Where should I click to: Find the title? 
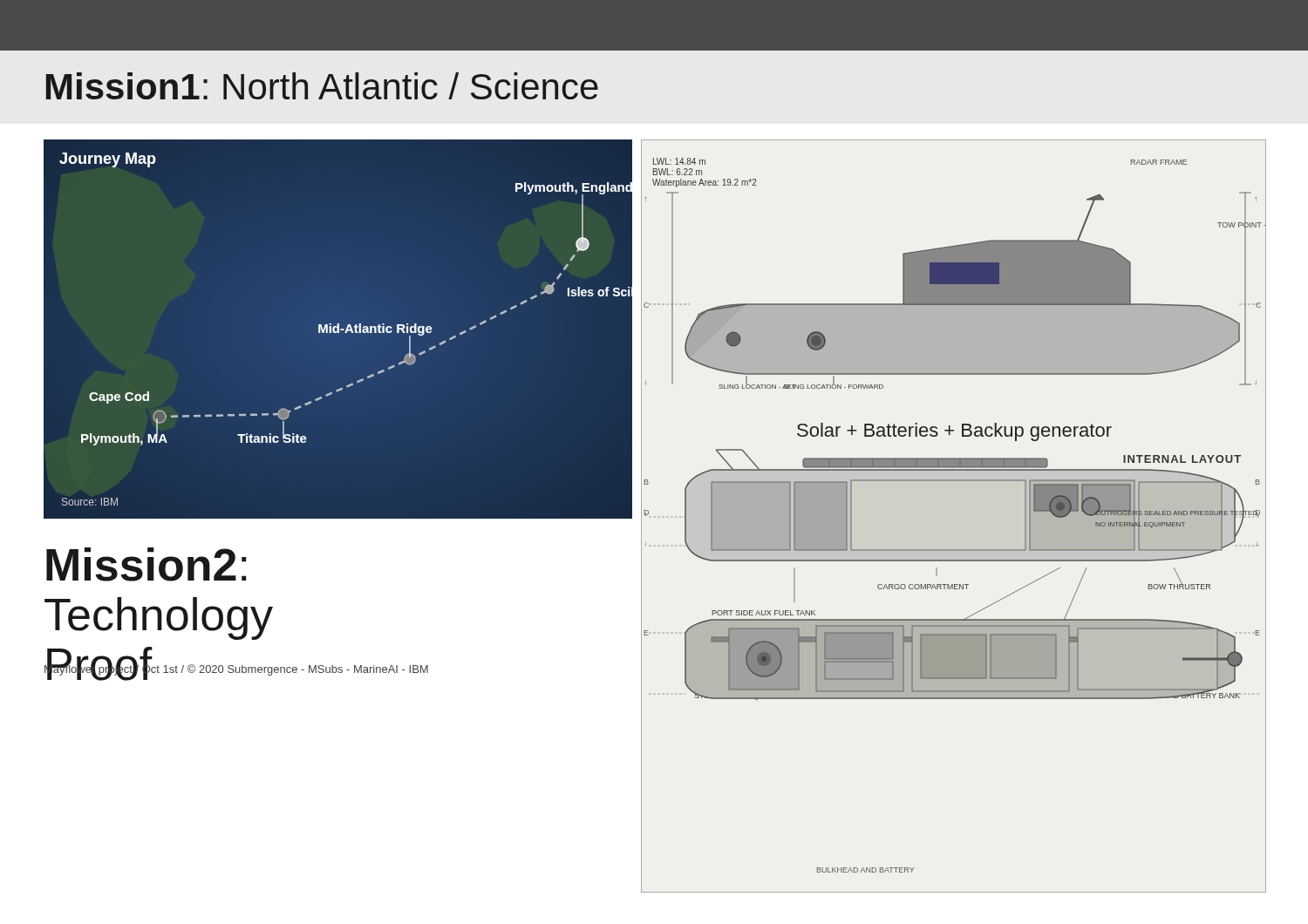coord(654,87)
